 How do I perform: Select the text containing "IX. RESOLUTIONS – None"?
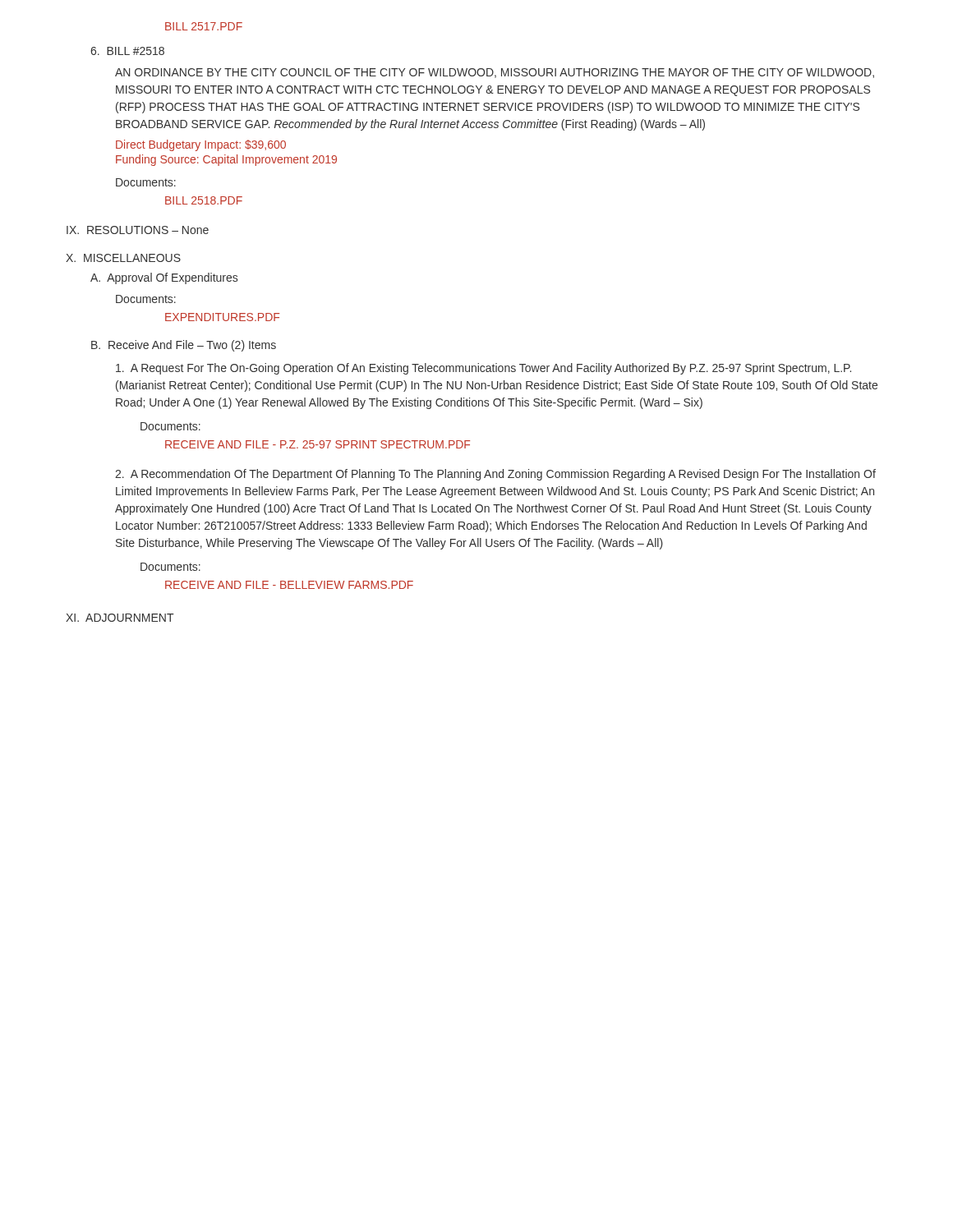(137, 230)
